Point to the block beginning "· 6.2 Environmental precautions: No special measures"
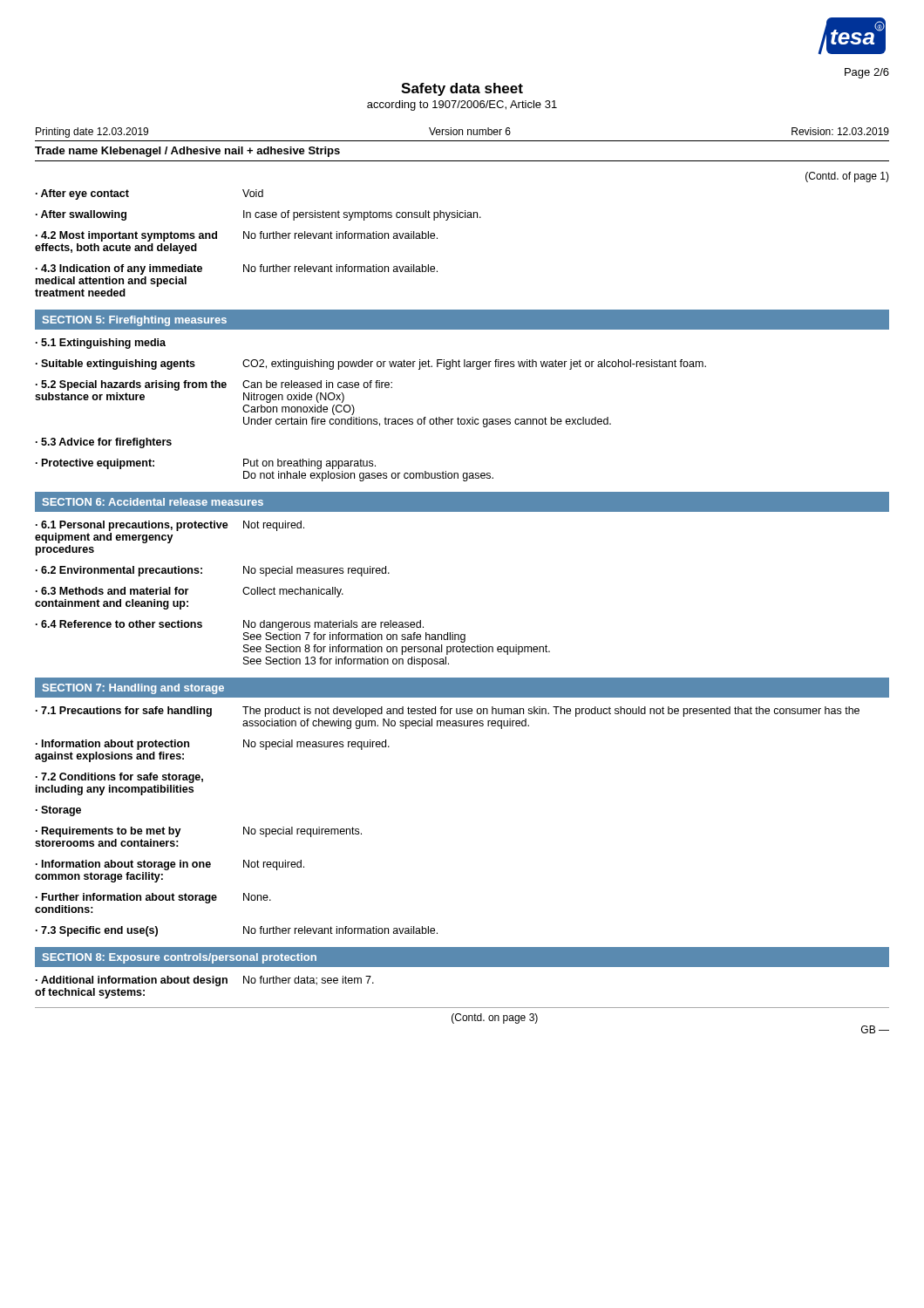Image resolution: width=924 pixels, height=1308 pixels. [124, 571]
